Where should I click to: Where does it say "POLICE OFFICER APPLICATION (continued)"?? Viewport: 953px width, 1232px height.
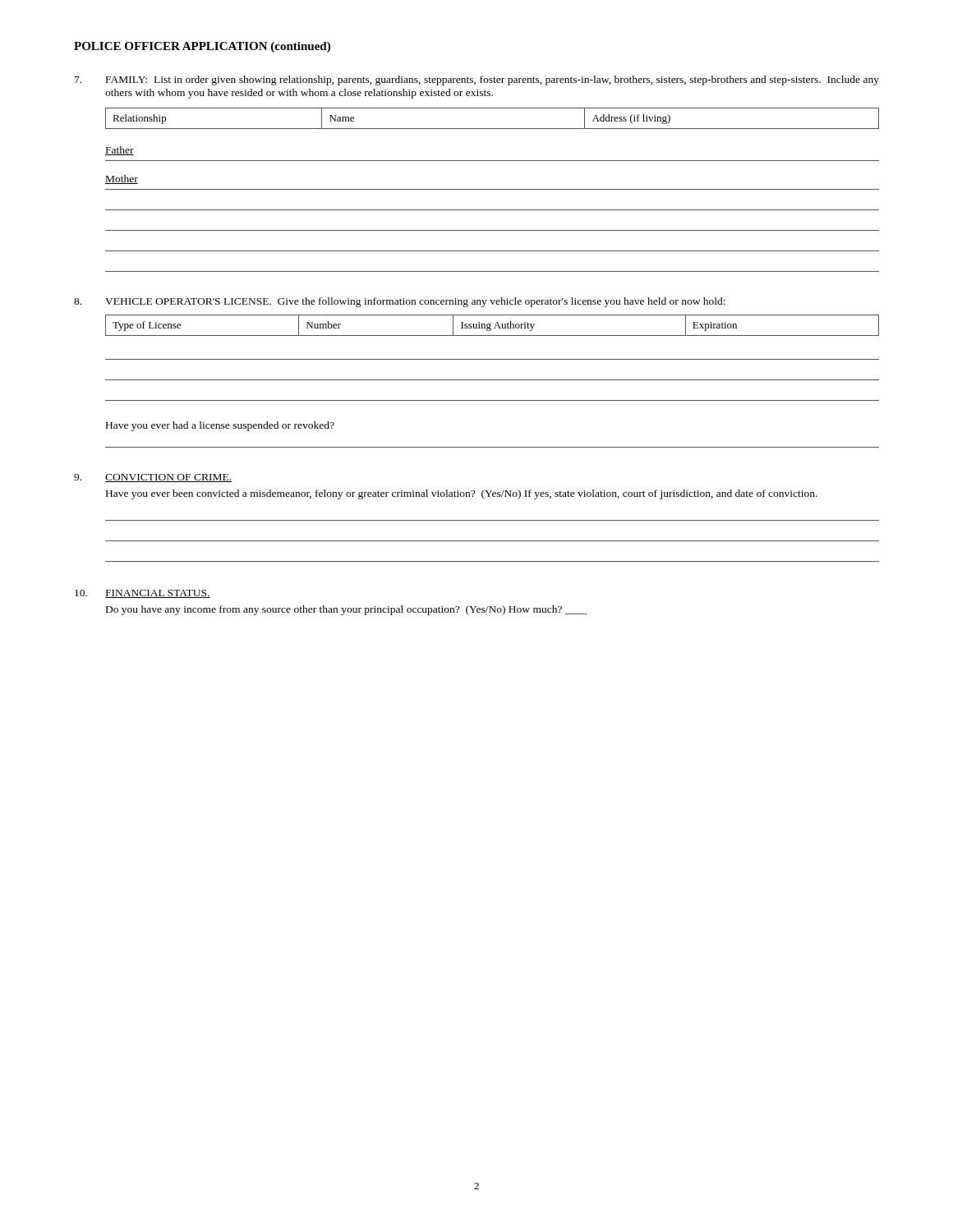[202, 46]
